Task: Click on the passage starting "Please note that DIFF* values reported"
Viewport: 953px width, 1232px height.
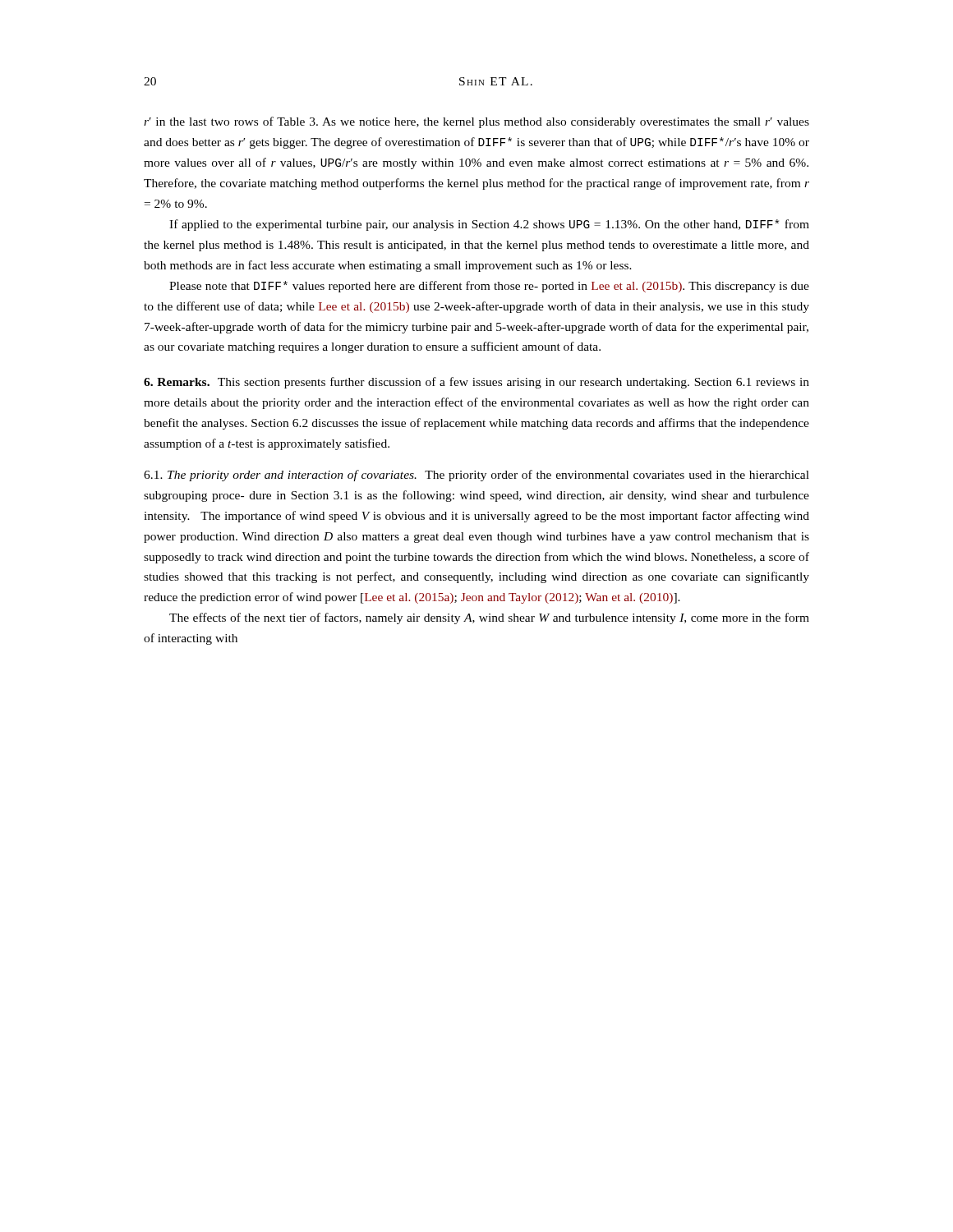Action: [x=476, y=317]
